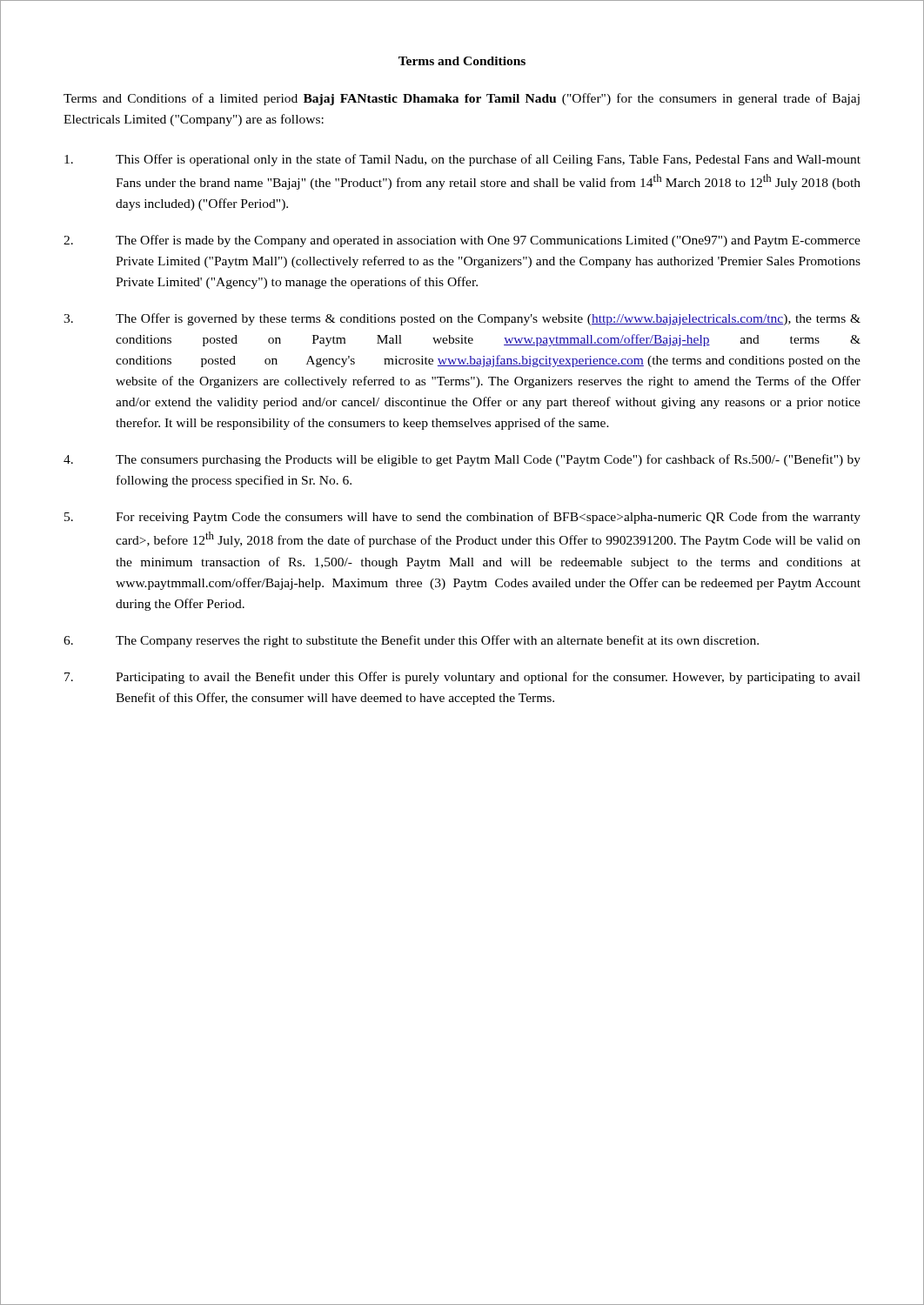Click on the title with the text "Terms and Conditions"
This screenshot has width=924, height=1305.
click(462, 60)
